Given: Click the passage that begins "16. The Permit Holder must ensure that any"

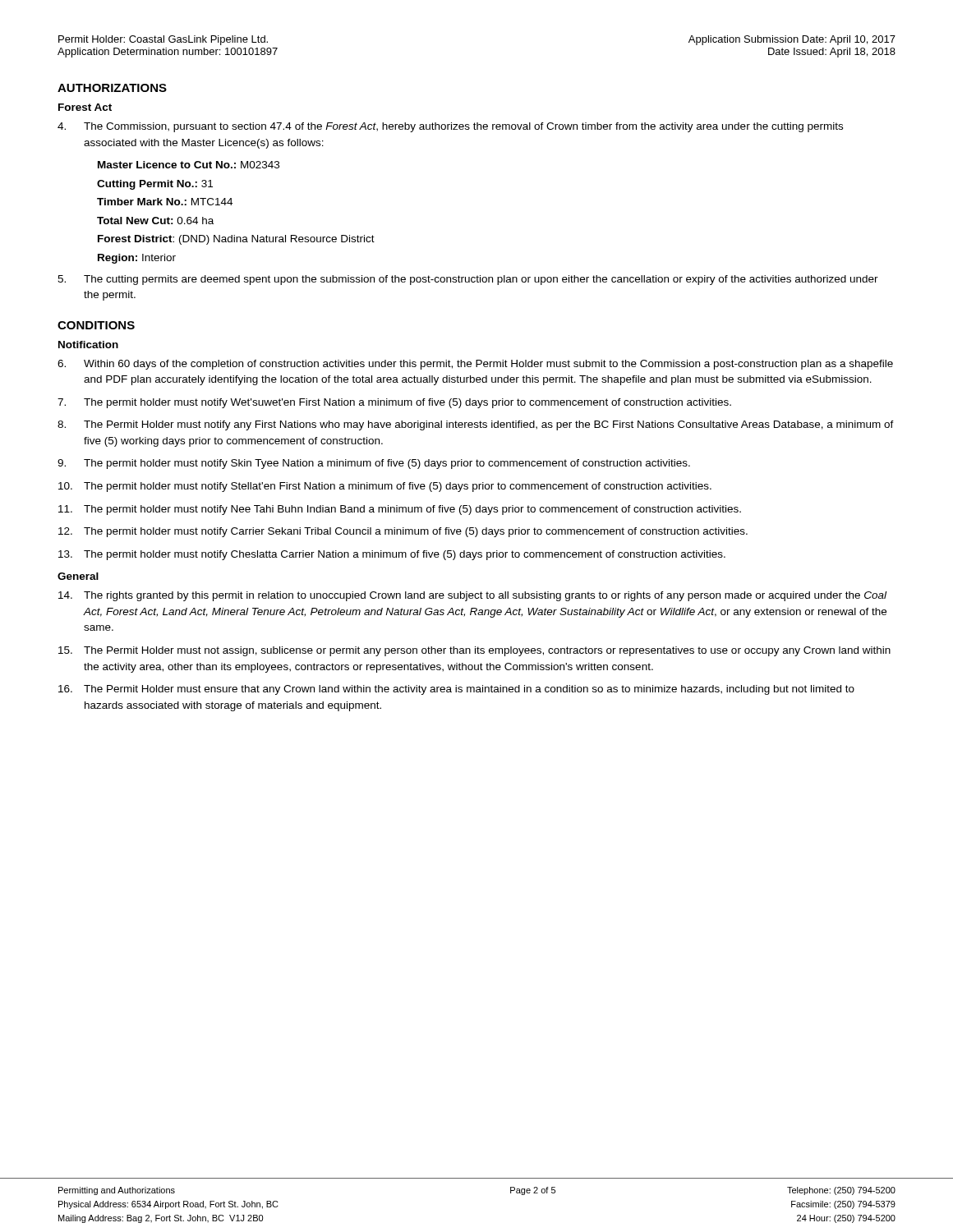Looking at the screenshot, I should click(476, 697).
